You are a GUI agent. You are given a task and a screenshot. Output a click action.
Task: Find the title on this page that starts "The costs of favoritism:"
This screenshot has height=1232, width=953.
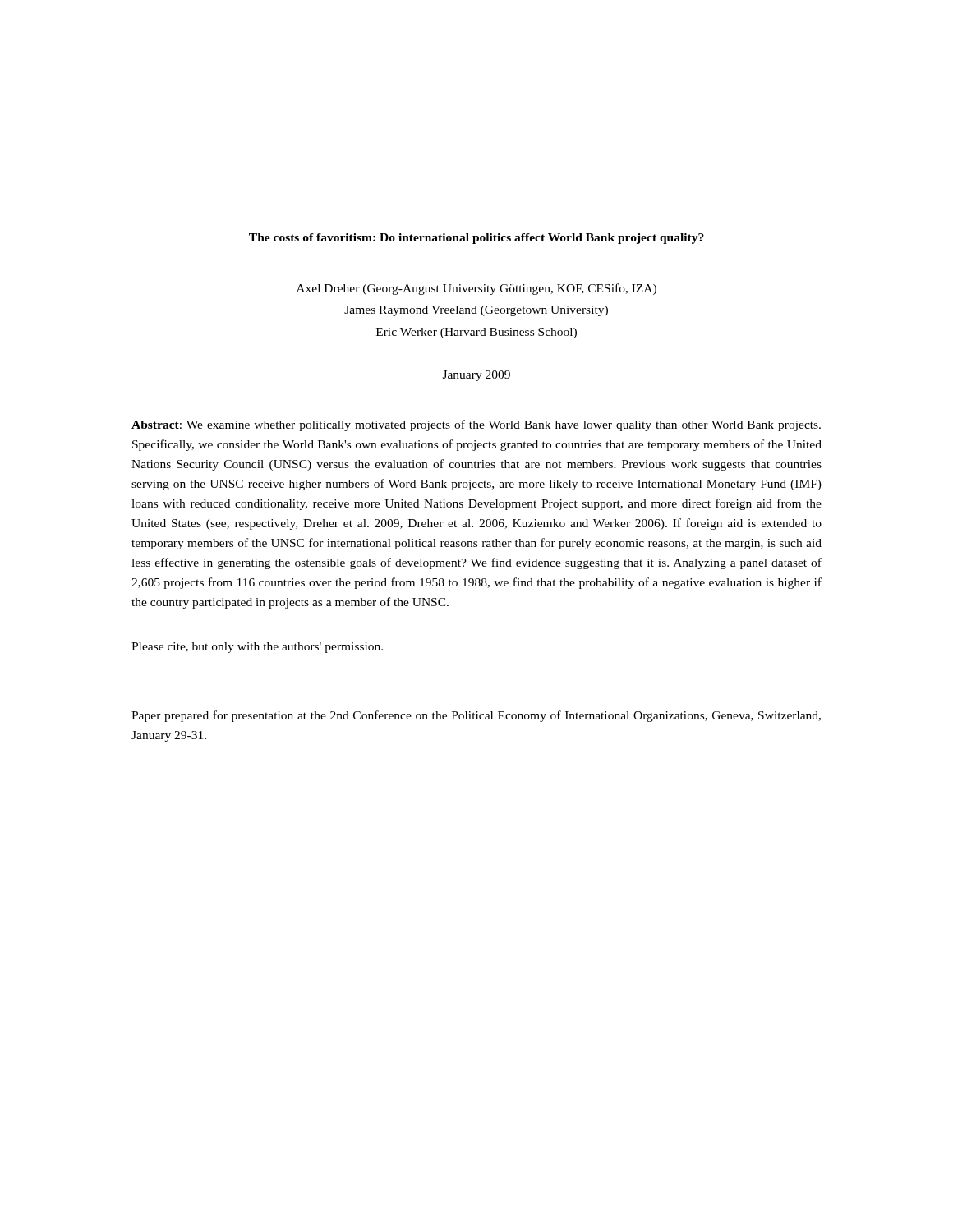point(476,237)
